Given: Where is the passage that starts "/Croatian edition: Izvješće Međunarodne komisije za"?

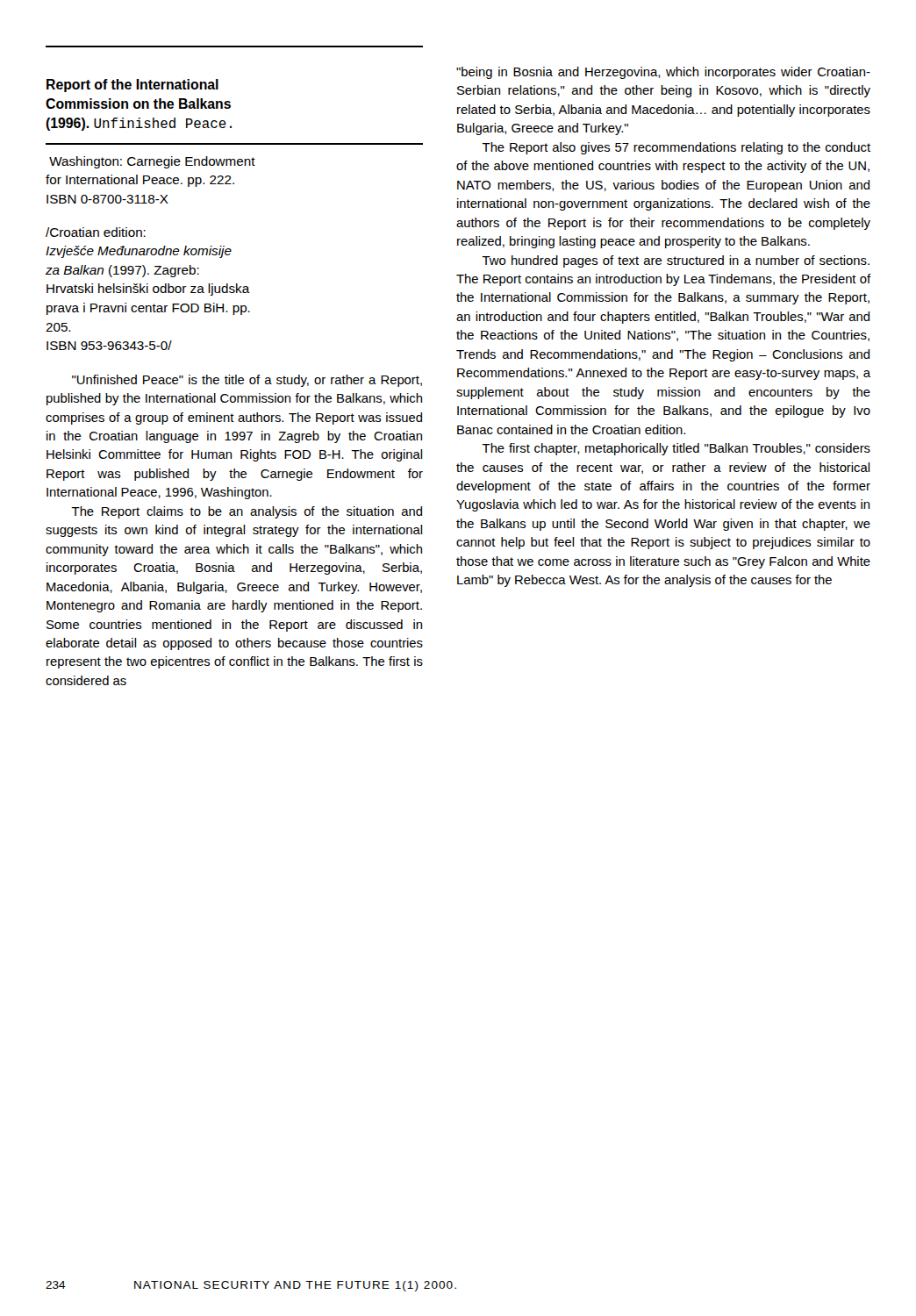Looking at the screenshot, I should pyautogui.click(x=234, y=289).
